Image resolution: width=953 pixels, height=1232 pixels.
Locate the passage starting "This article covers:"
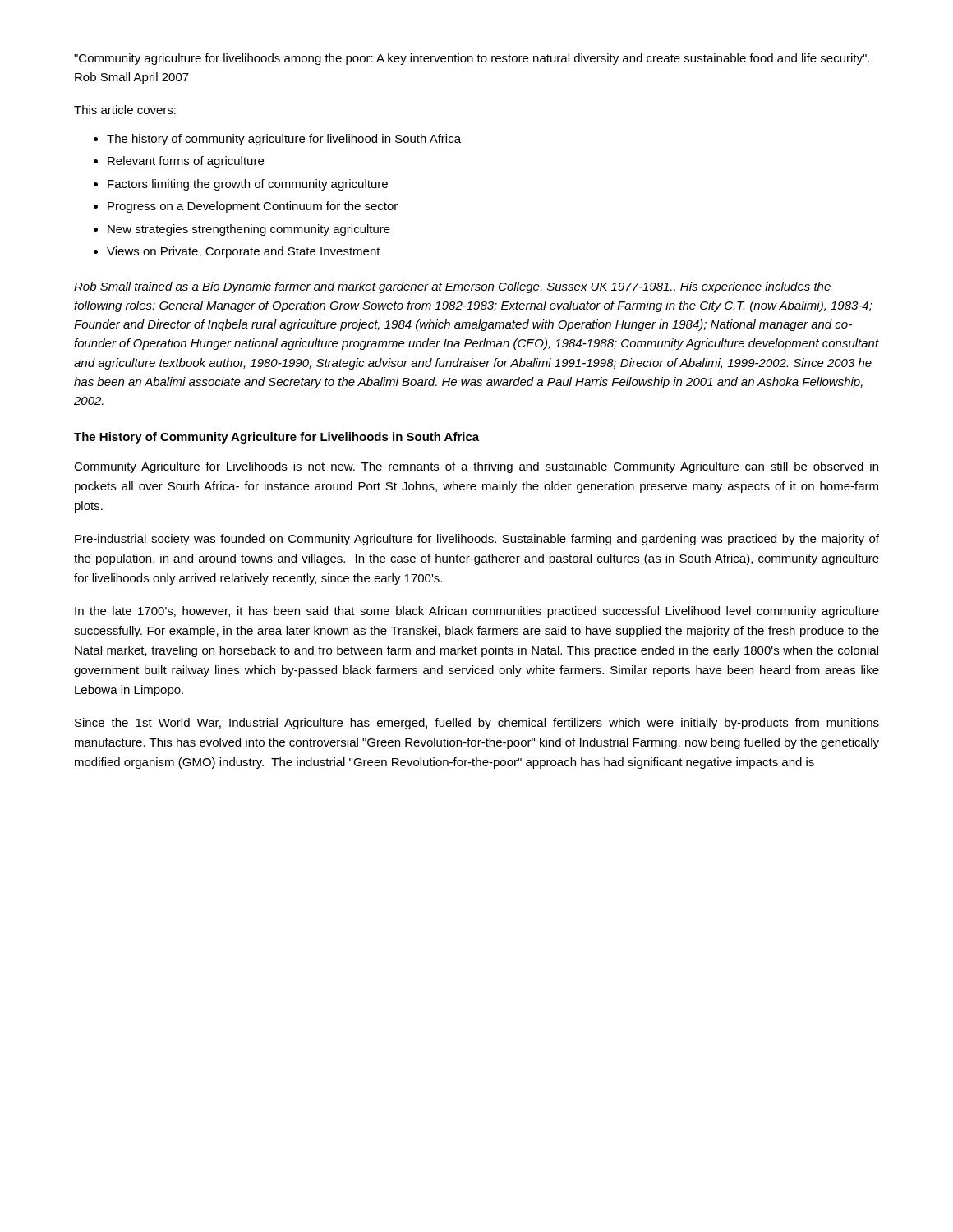coord(125,110)
